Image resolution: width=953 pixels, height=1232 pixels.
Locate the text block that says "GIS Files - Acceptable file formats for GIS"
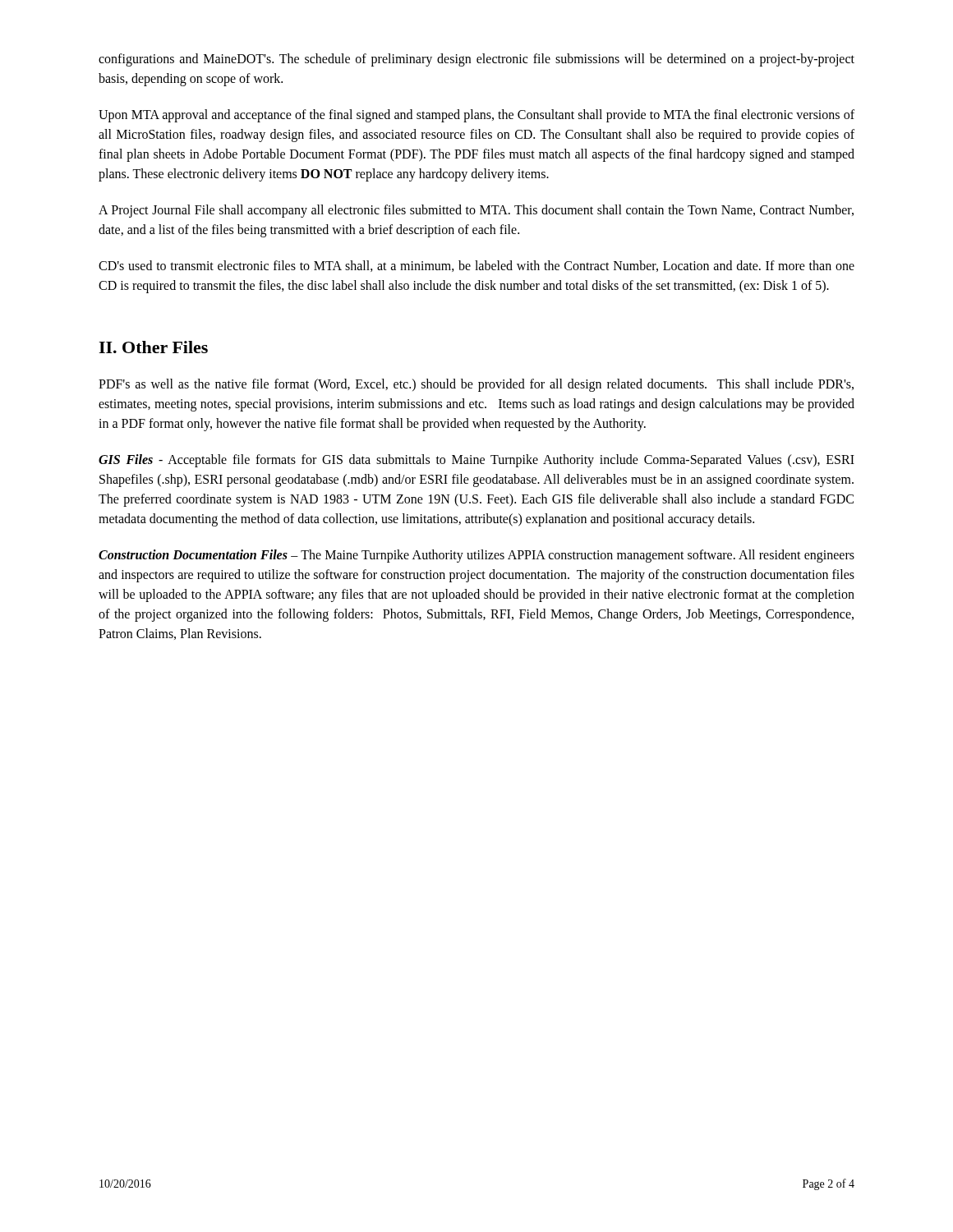point(476,489)
